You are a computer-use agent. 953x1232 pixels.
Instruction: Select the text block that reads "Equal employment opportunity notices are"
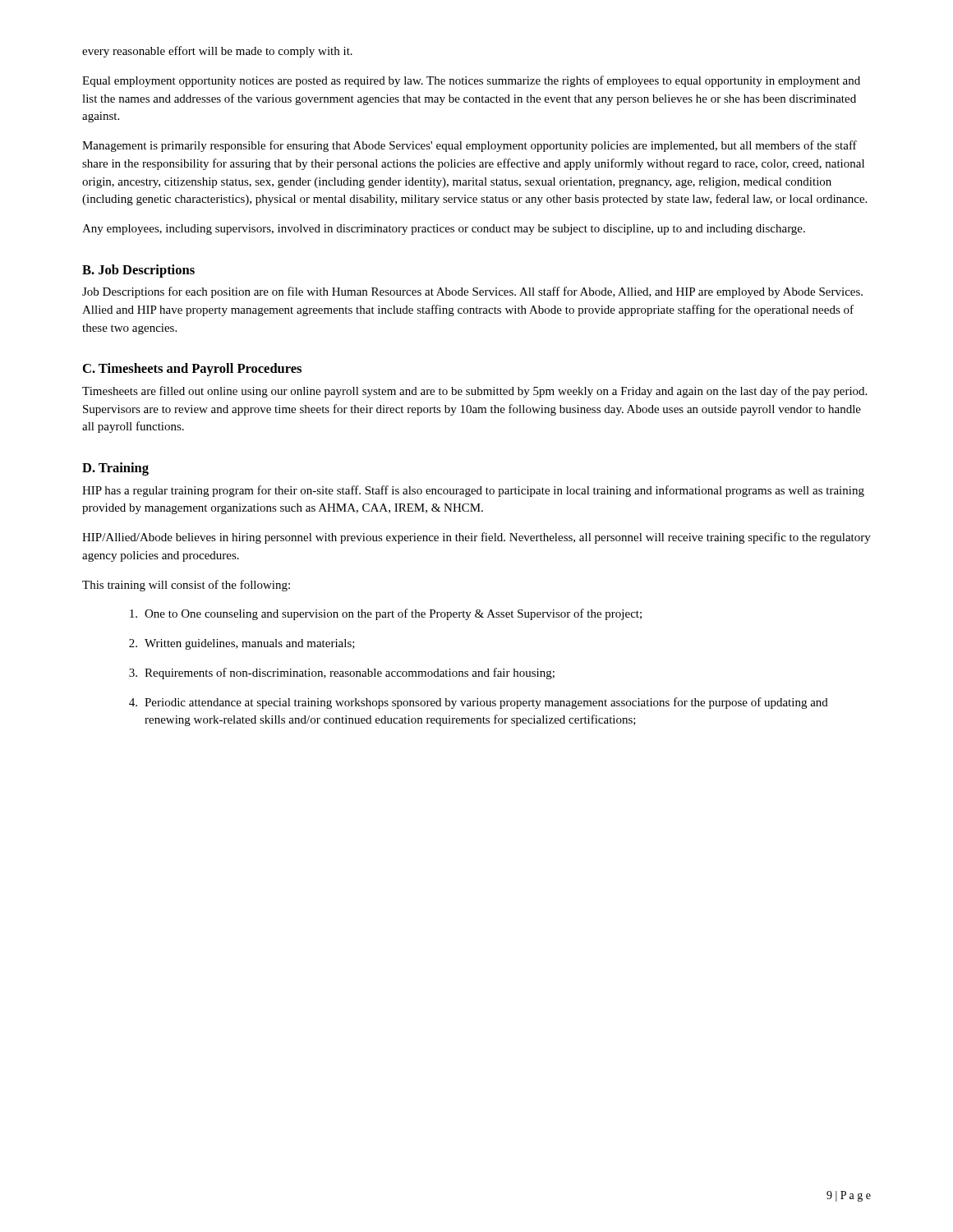click(471, 98)
